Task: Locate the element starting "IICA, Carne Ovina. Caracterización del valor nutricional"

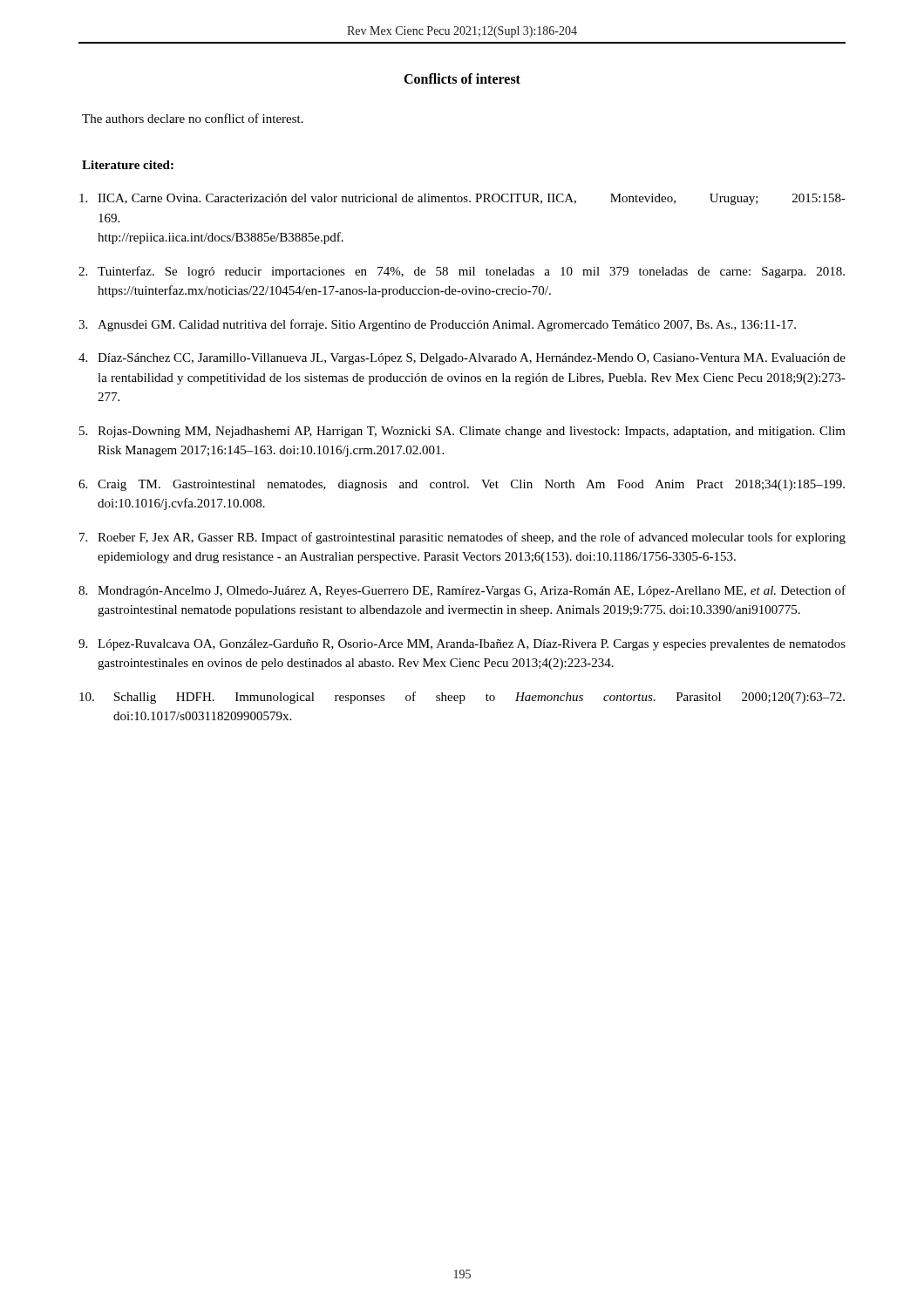Action: [462, 199]
